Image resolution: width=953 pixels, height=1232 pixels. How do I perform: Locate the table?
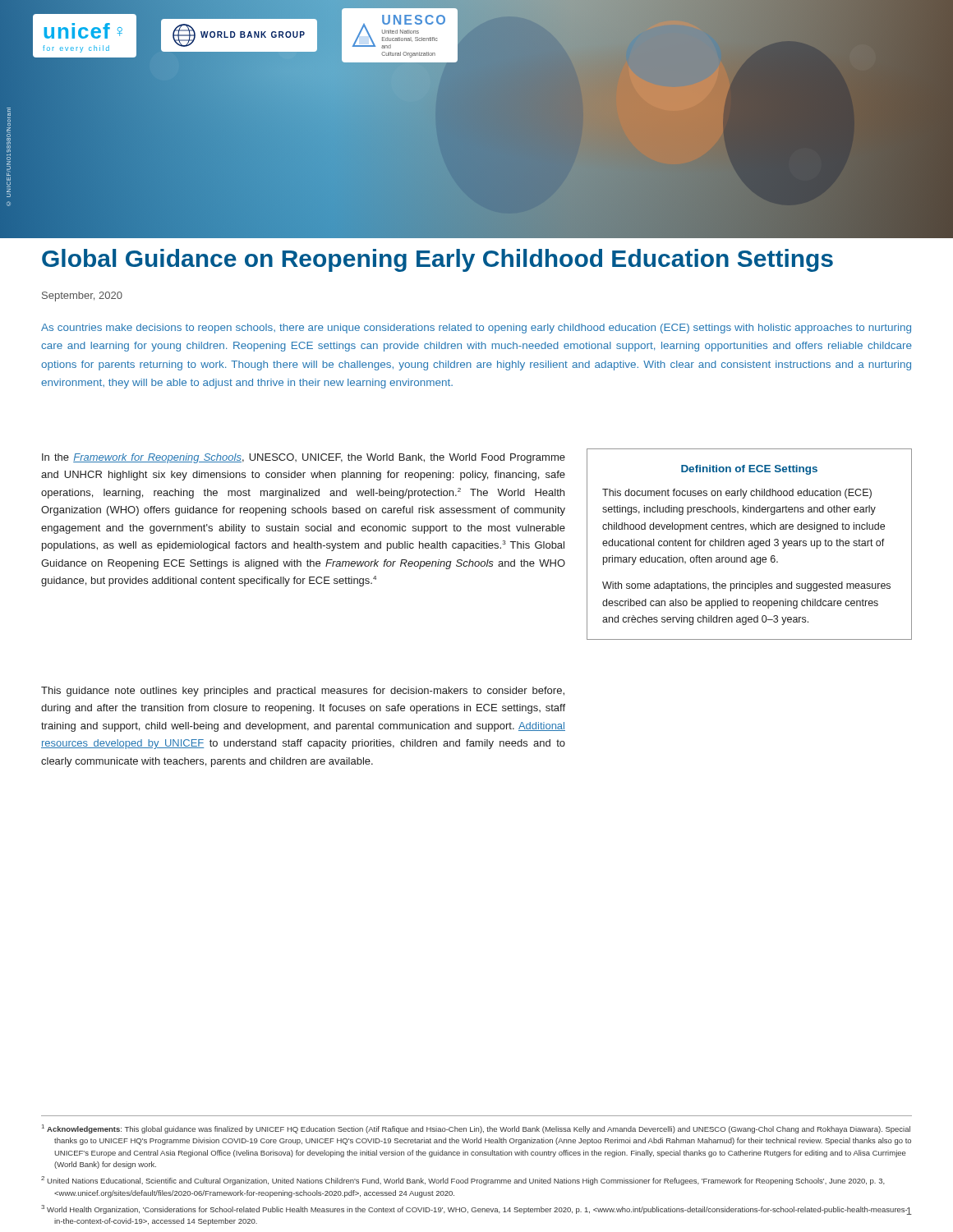point(749,544)
